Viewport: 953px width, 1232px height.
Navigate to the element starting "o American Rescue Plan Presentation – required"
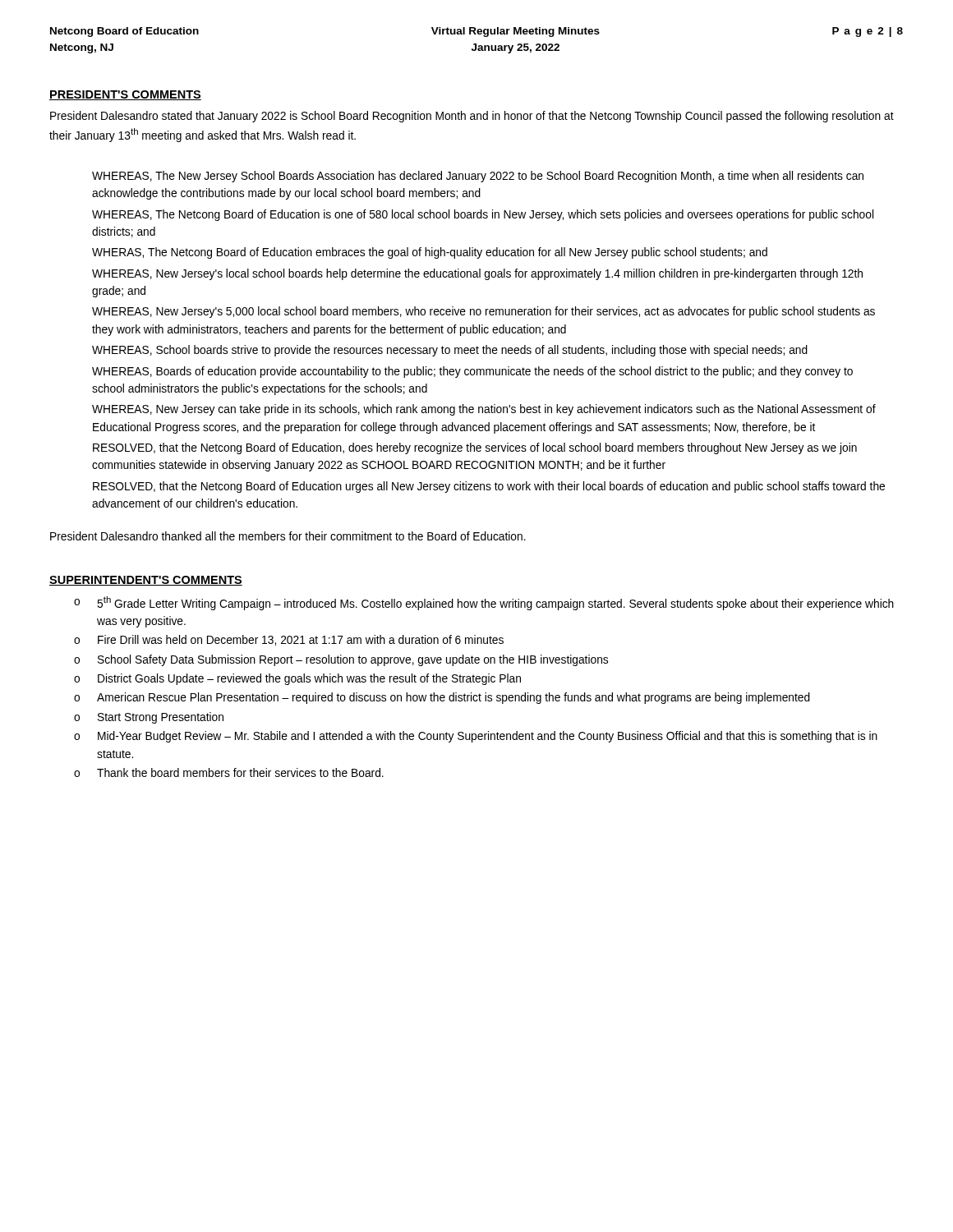click(489, 698)
